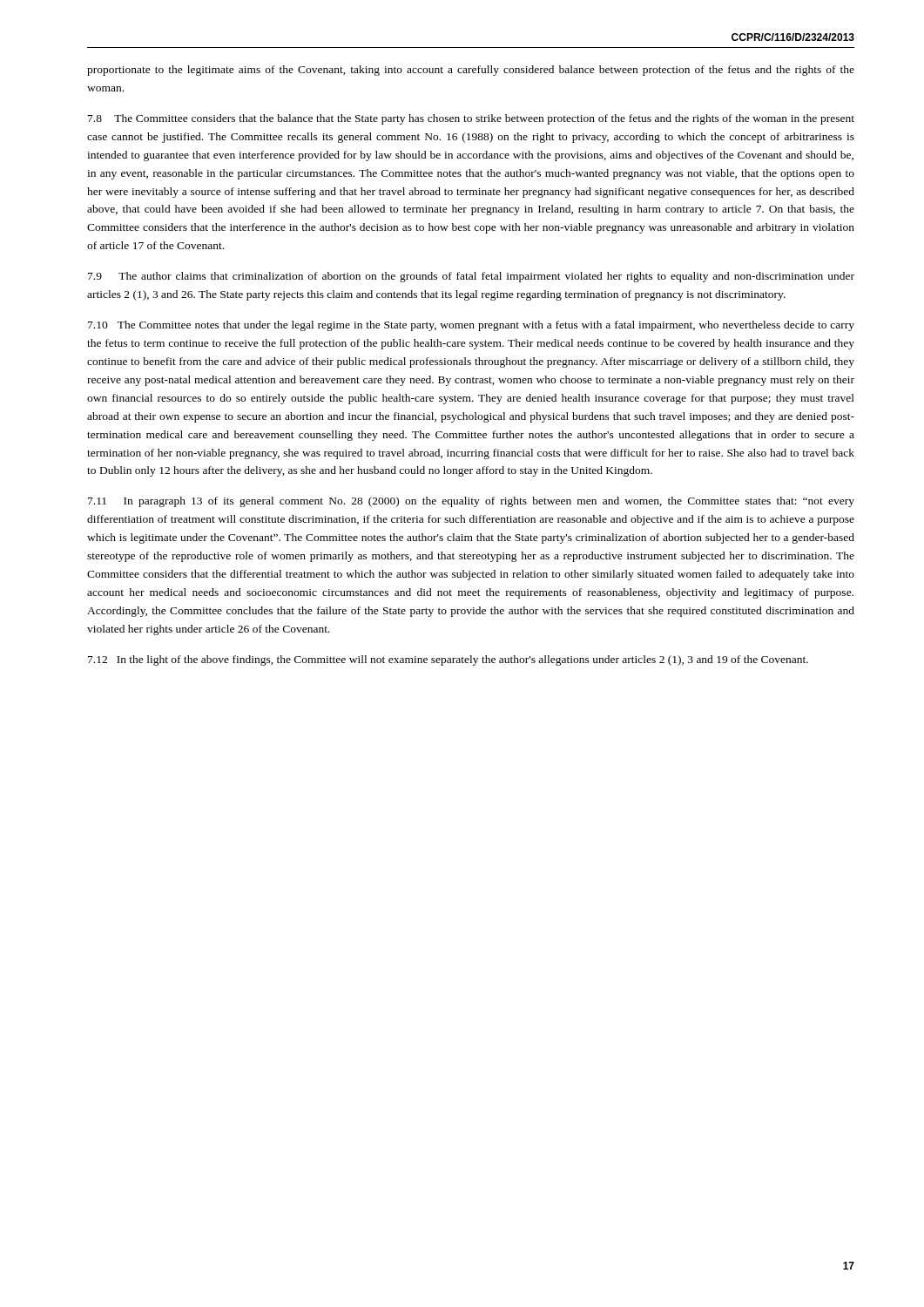This screenshot has width=924, height=1307.
Task: Select the text block containing "proportionate to the legitimate aims"
Action: pos(471,78)
